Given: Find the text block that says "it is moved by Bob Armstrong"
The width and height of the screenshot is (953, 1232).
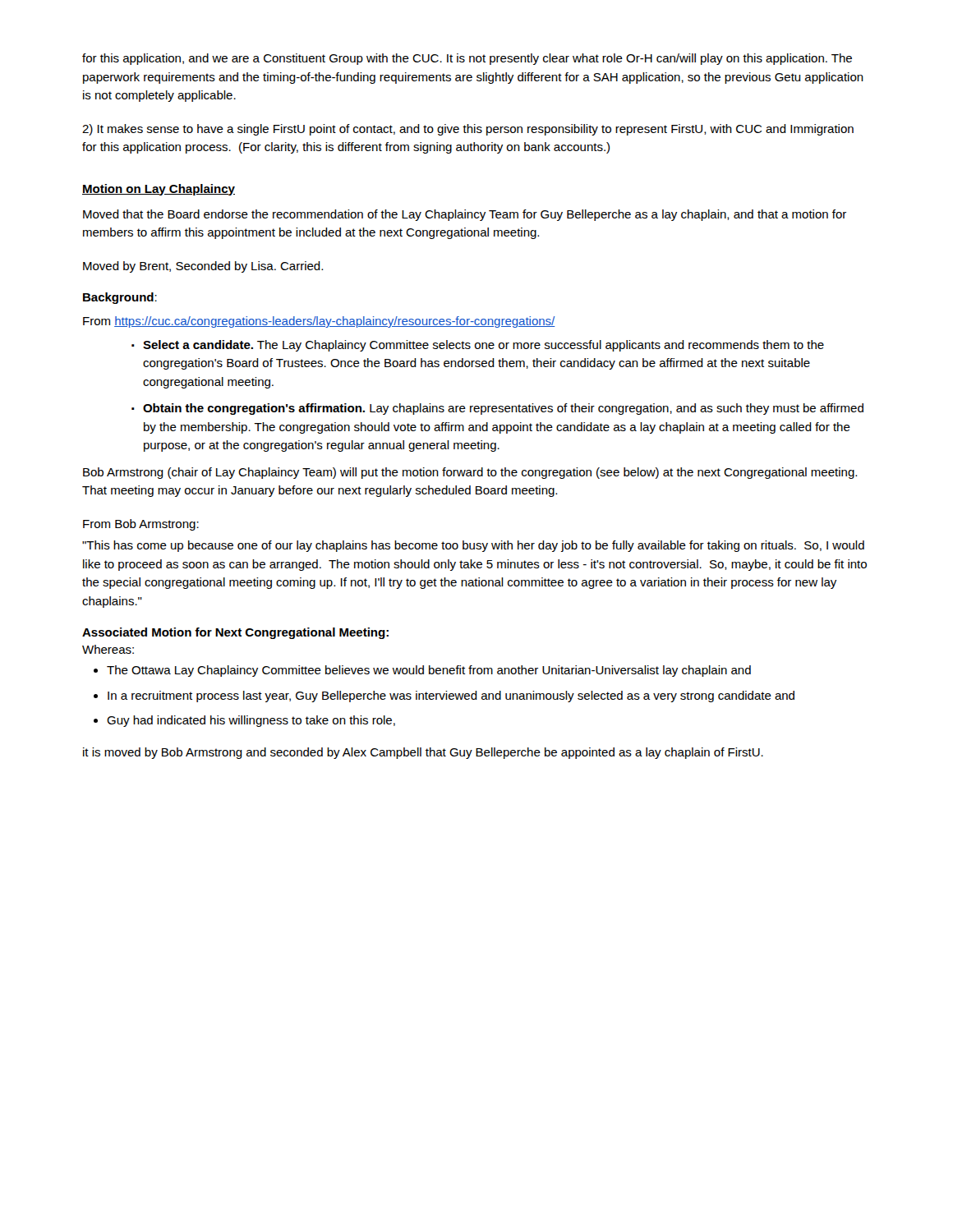Looking at the screenshot, I should click(x=476, y=752).
